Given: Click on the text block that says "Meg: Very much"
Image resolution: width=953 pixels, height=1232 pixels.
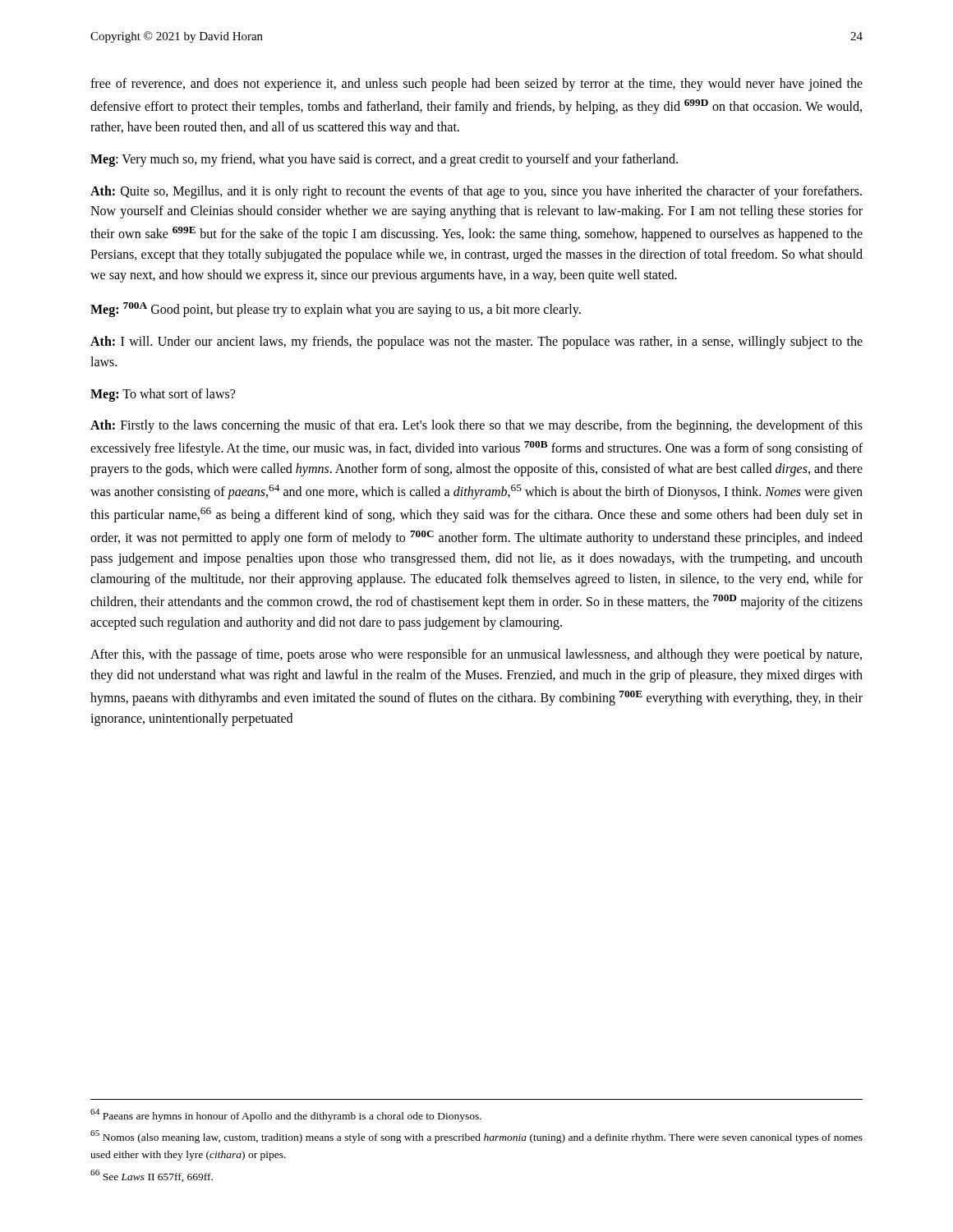Looking at the screenshot, I should click(476, 159).
